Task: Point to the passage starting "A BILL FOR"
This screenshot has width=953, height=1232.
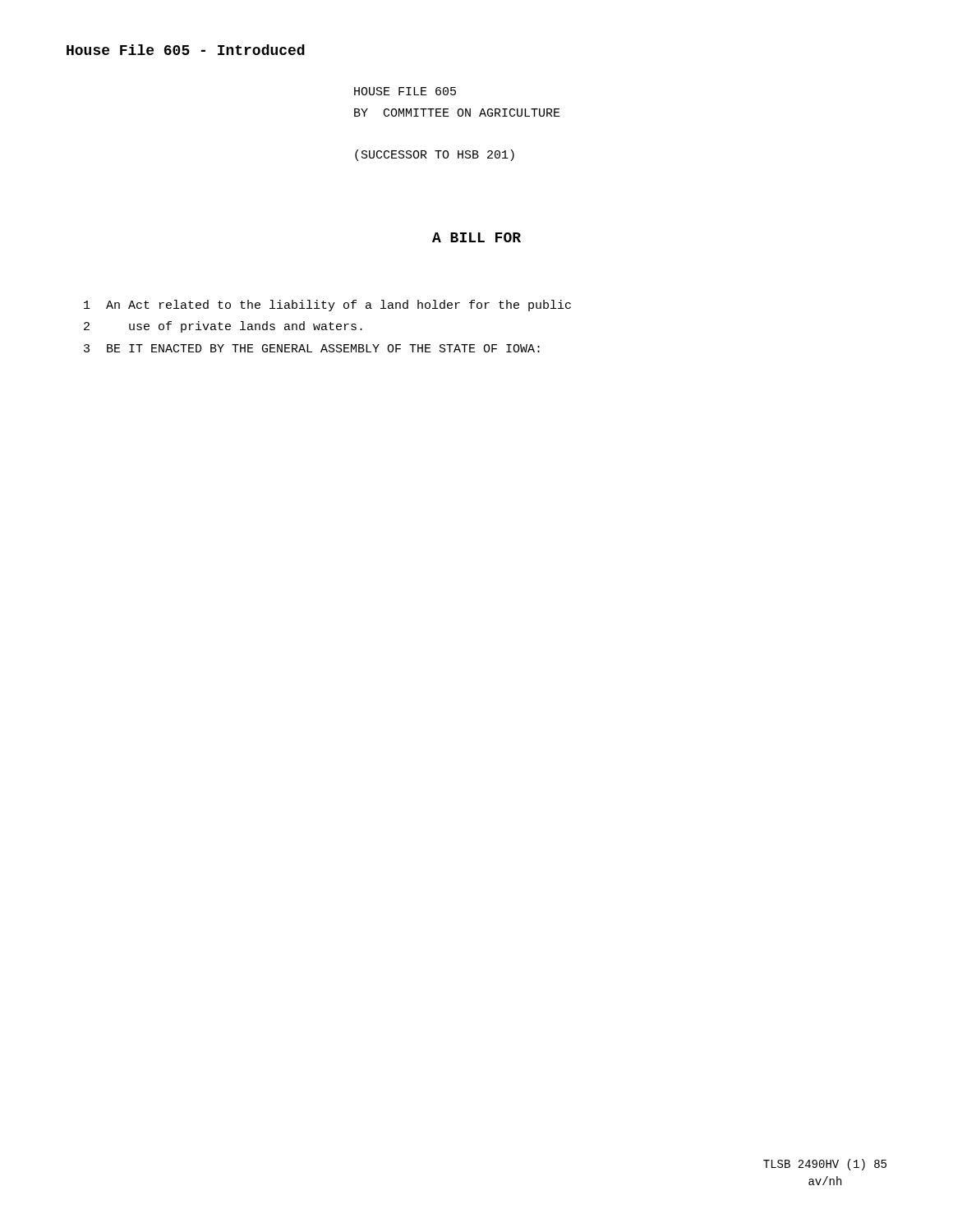Action: click(x=476, y=238)
